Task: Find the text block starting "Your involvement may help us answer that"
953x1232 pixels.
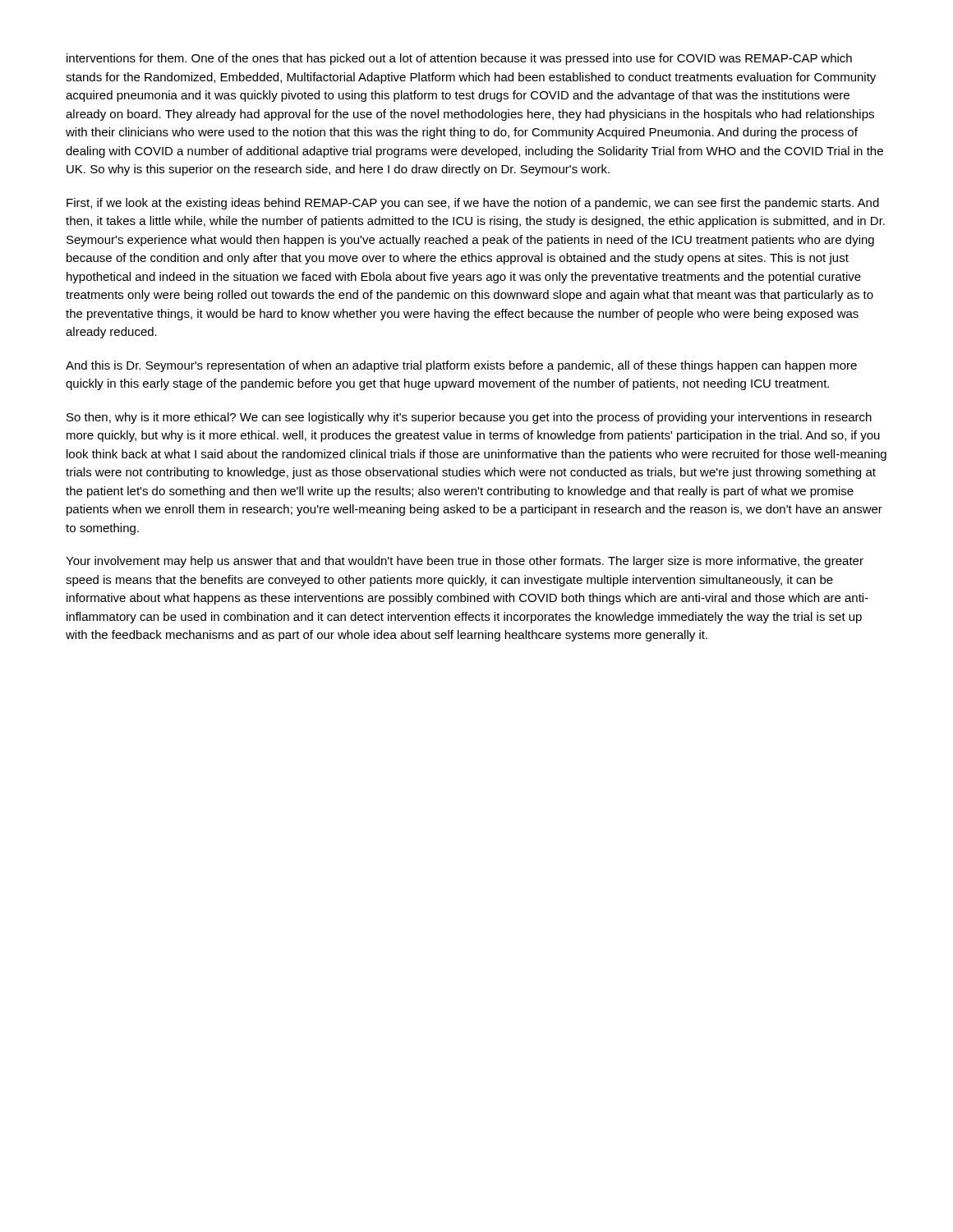Action: pos(467,598)
